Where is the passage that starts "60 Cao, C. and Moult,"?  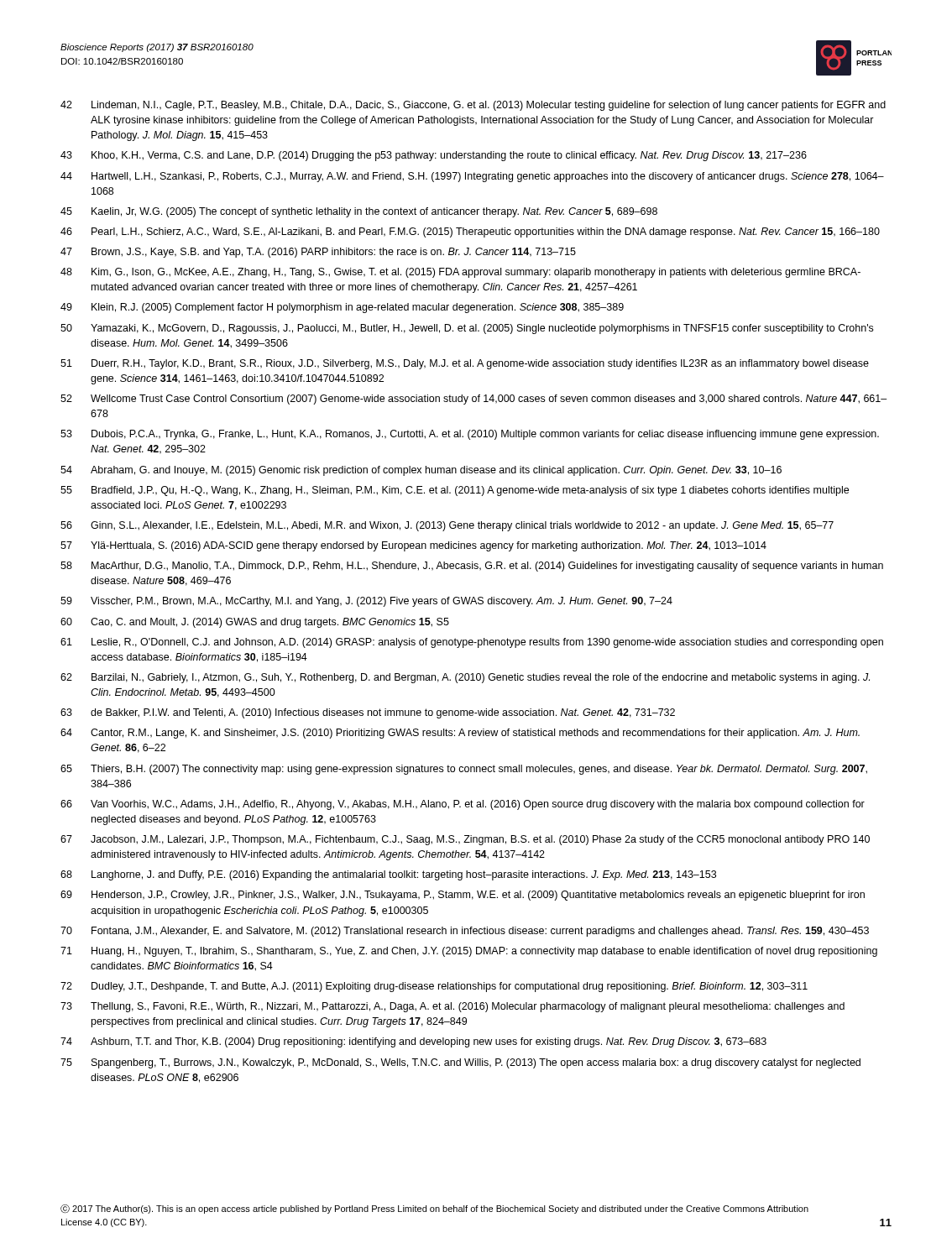pos(255,623)
